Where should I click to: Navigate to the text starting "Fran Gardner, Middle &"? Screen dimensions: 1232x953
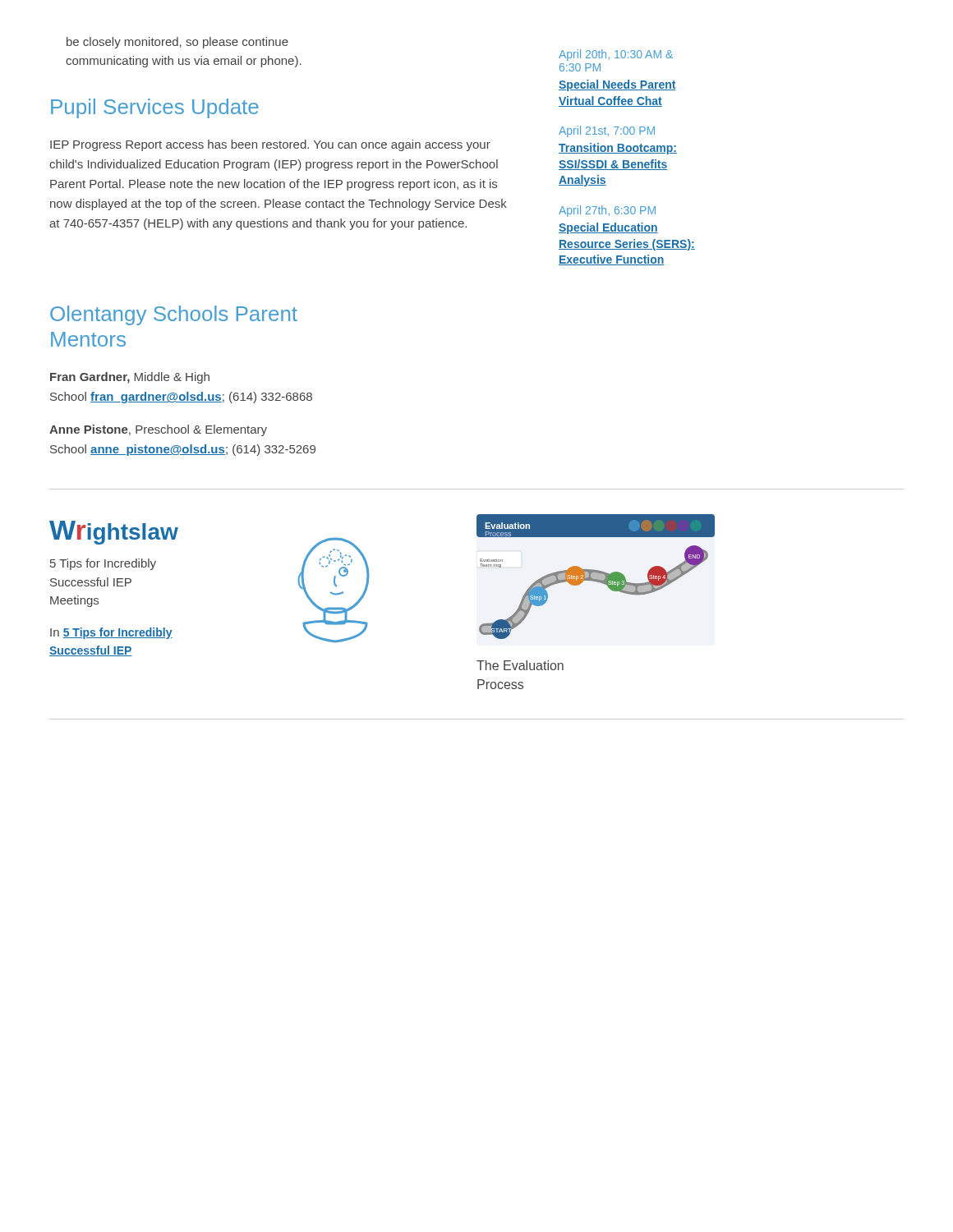tap(181, 387)
